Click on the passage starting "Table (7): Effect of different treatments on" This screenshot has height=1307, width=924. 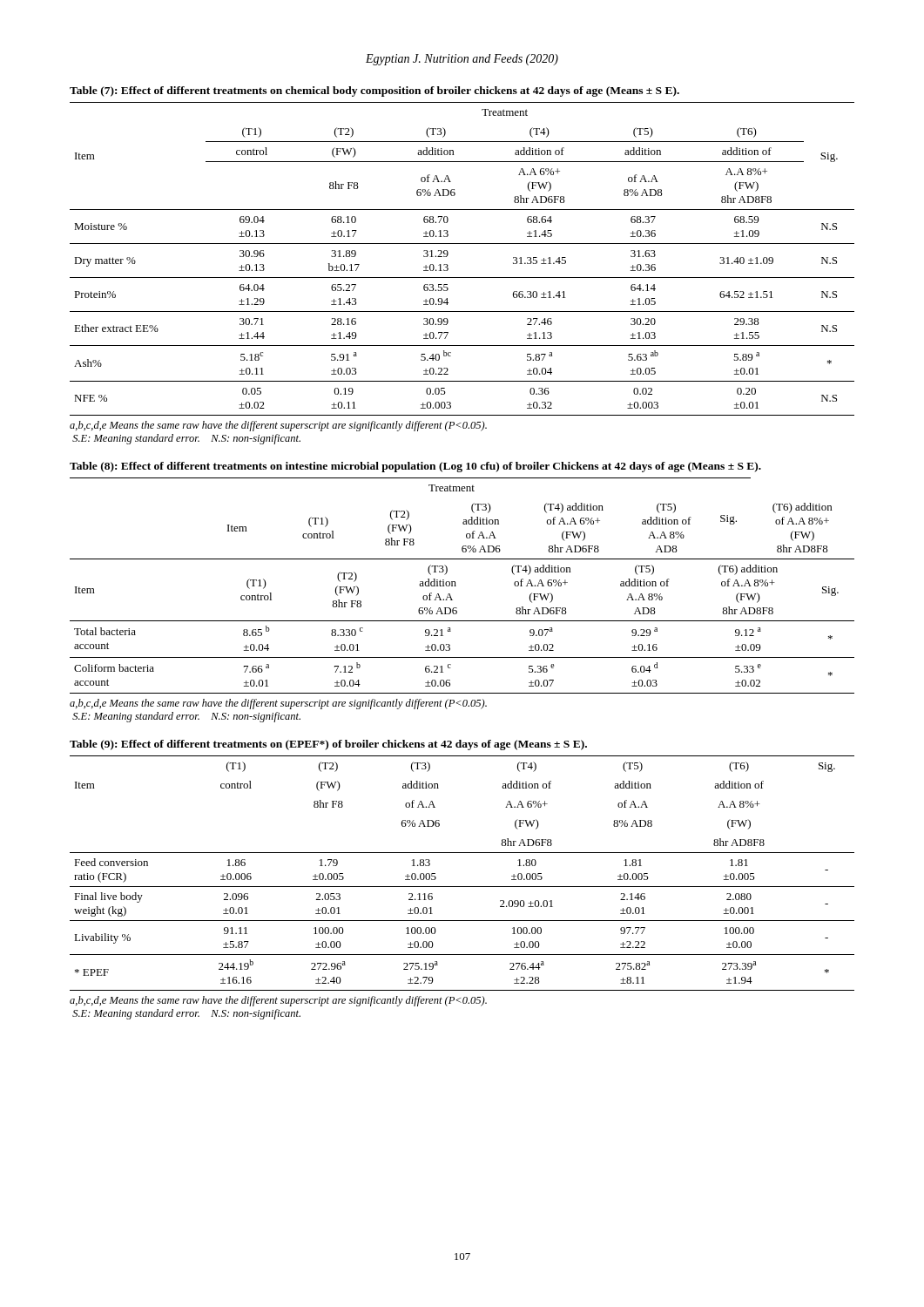pos(375,90)
